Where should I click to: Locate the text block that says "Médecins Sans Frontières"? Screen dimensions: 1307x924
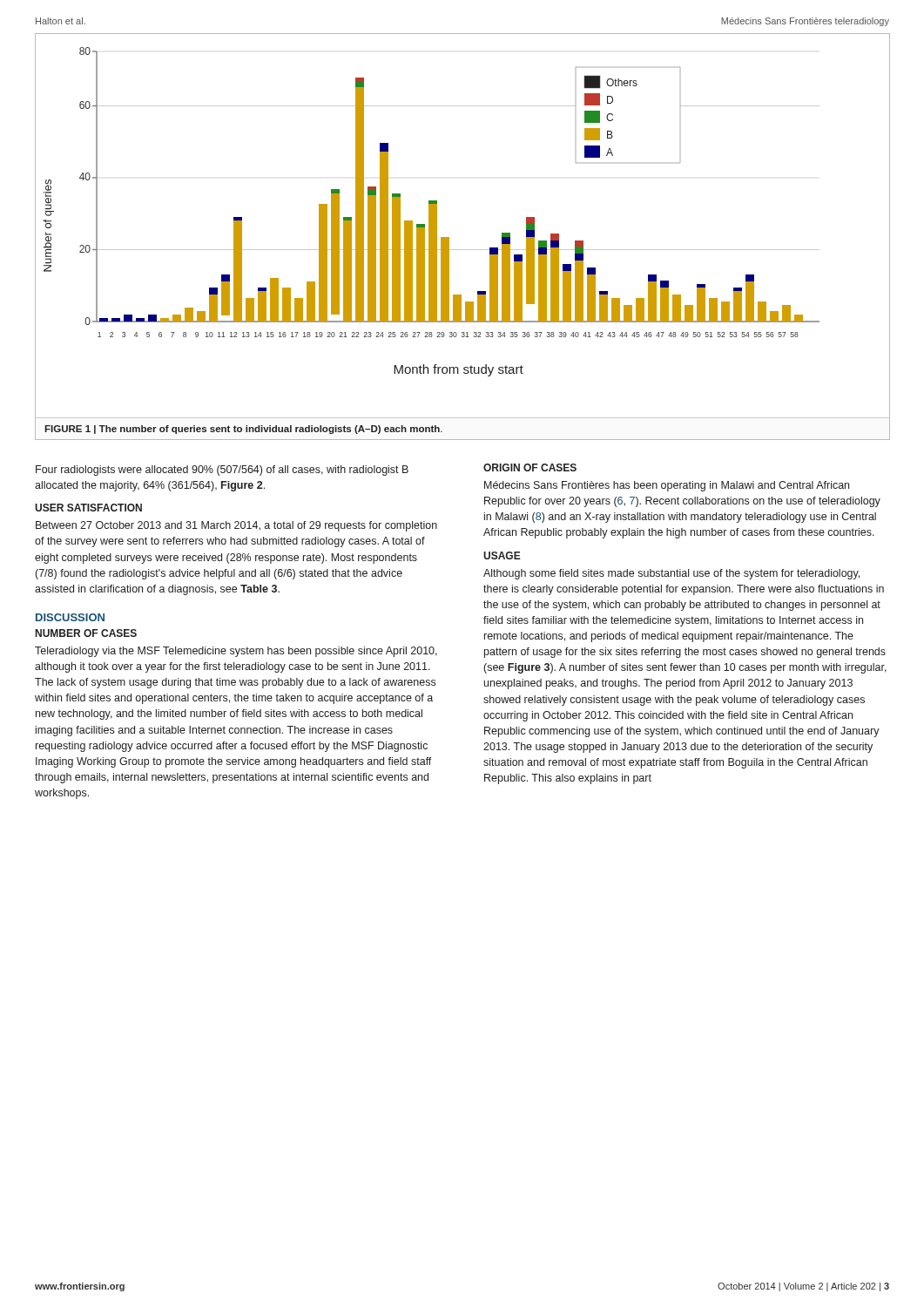[682, 509]
